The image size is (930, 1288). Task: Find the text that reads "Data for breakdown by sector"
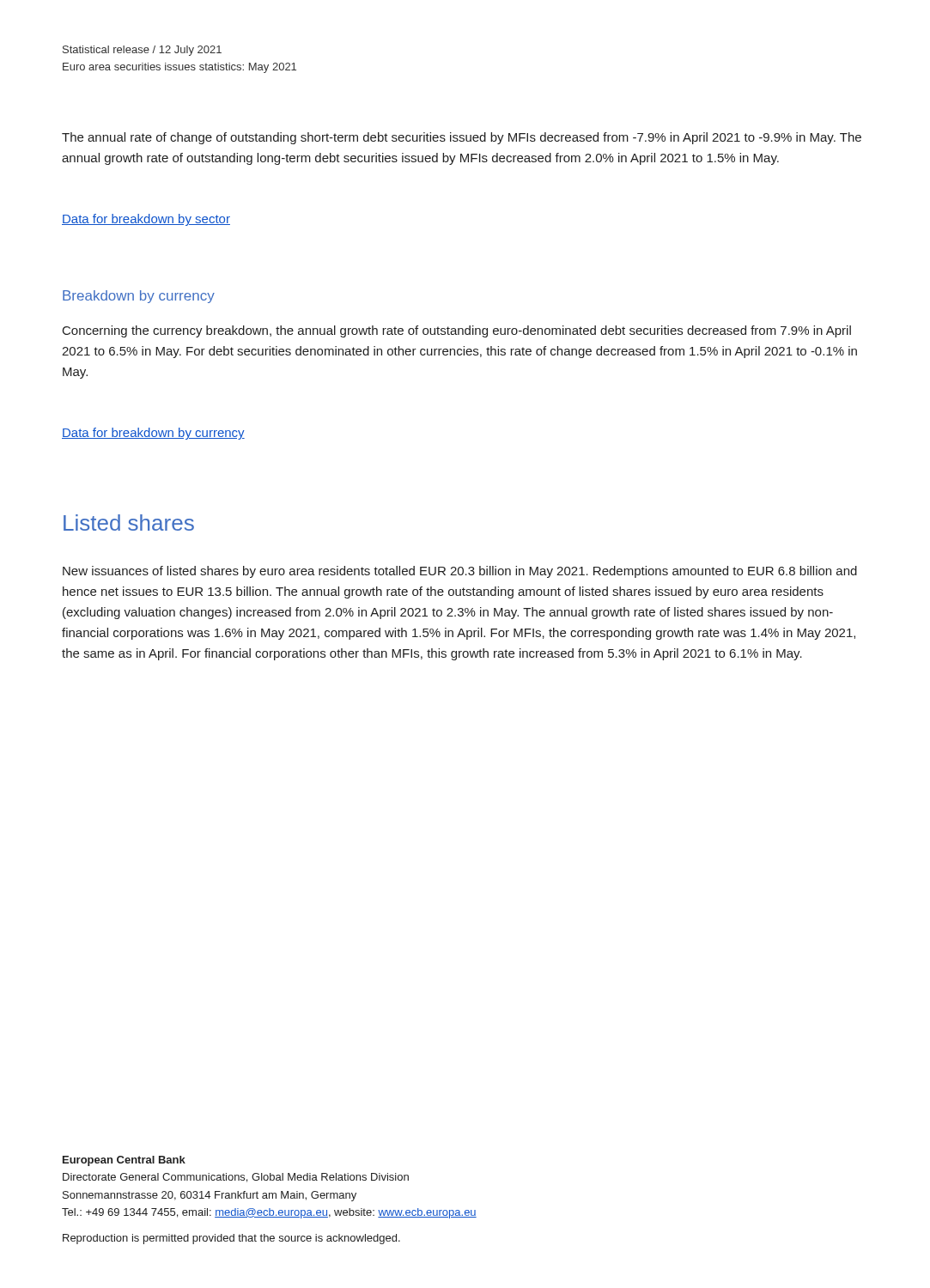click(146, 219)
